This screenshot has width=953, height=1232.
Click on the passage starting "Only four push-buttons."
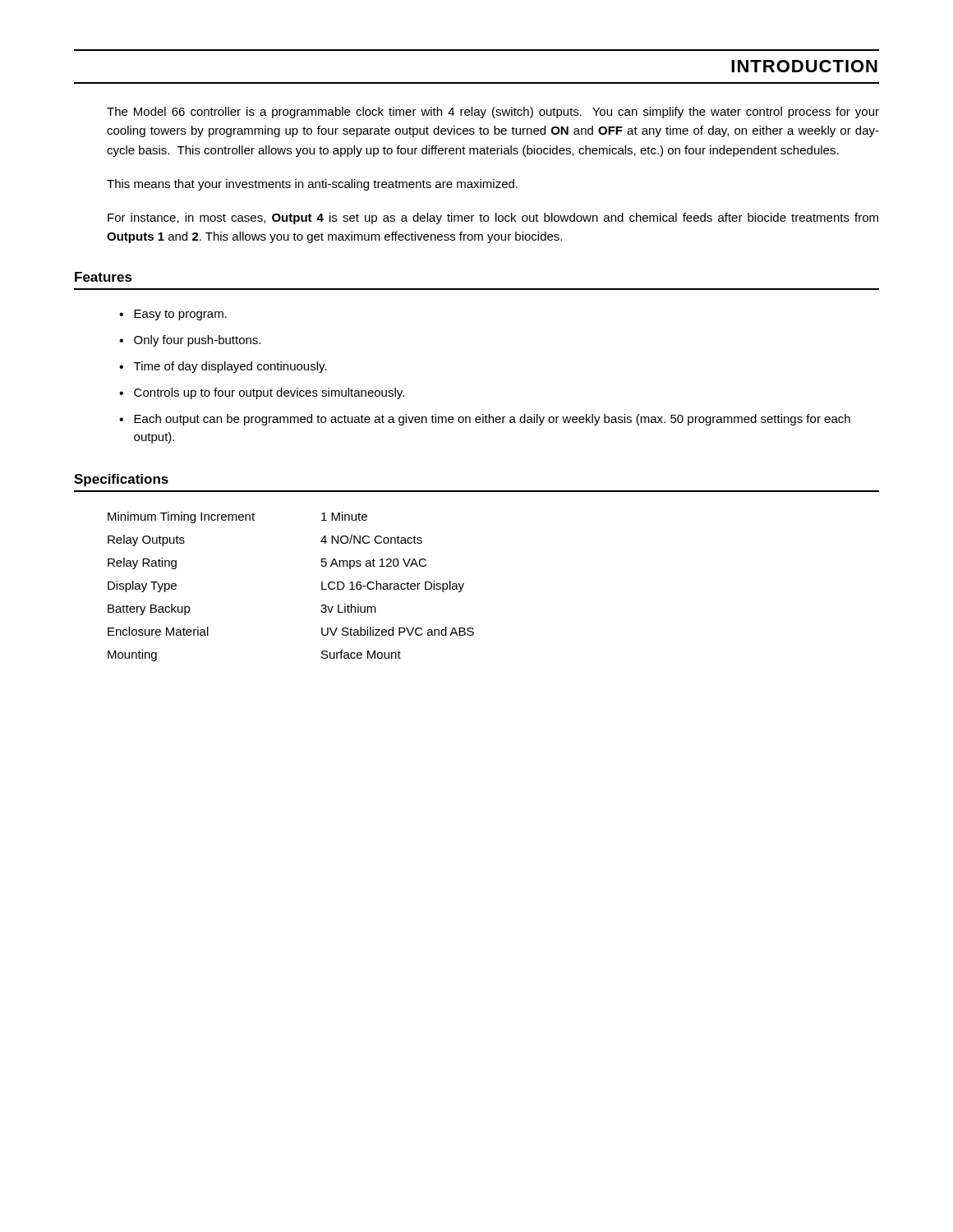(x=198, y=340)
